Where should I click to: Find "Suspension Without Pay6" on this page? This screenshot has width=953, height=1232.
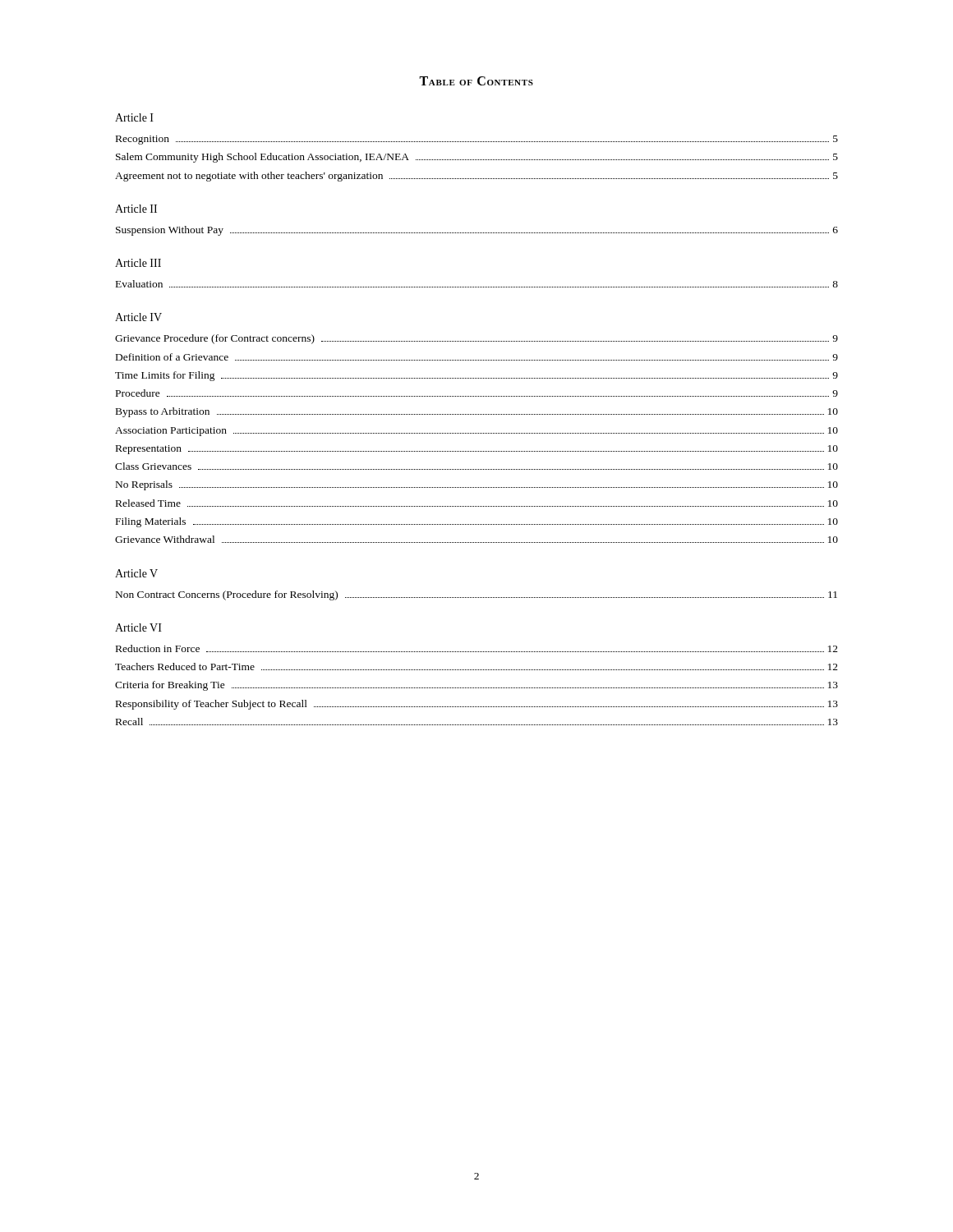point(476,230)
